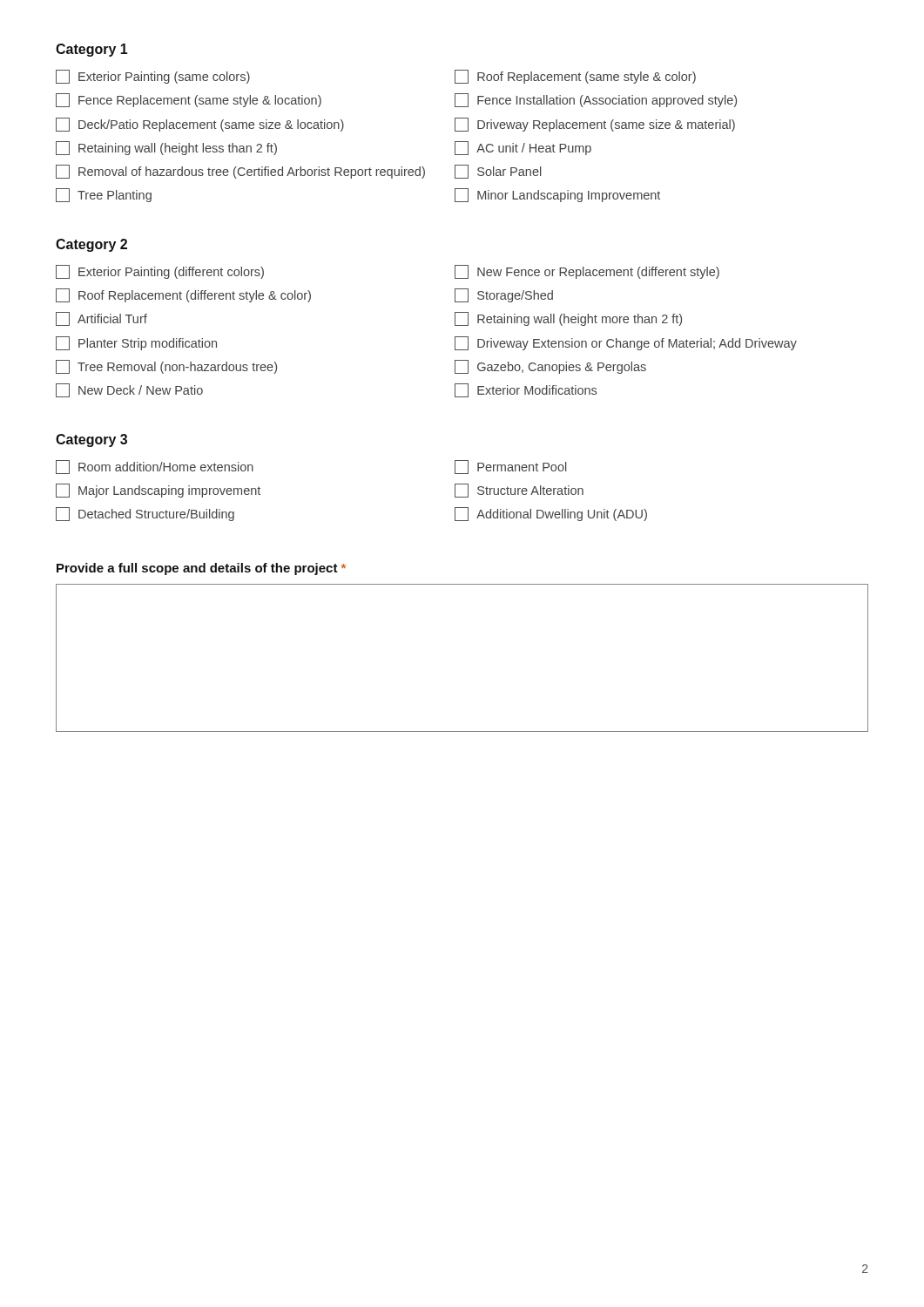Select the region starting "Fence Installation (Association approved"

point(662,101)
